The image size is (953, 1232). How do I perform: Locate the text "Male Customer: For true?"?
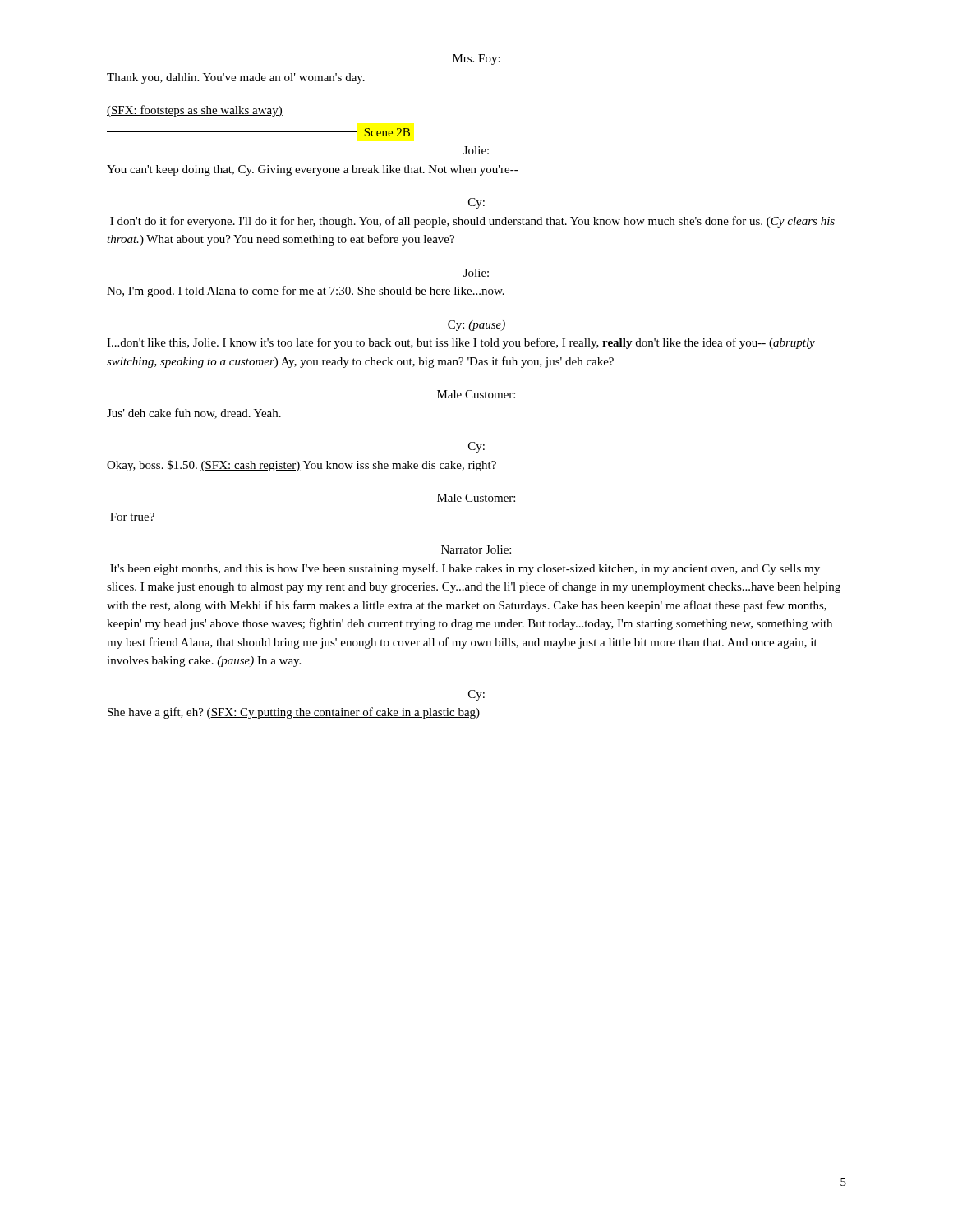[476, 507]
